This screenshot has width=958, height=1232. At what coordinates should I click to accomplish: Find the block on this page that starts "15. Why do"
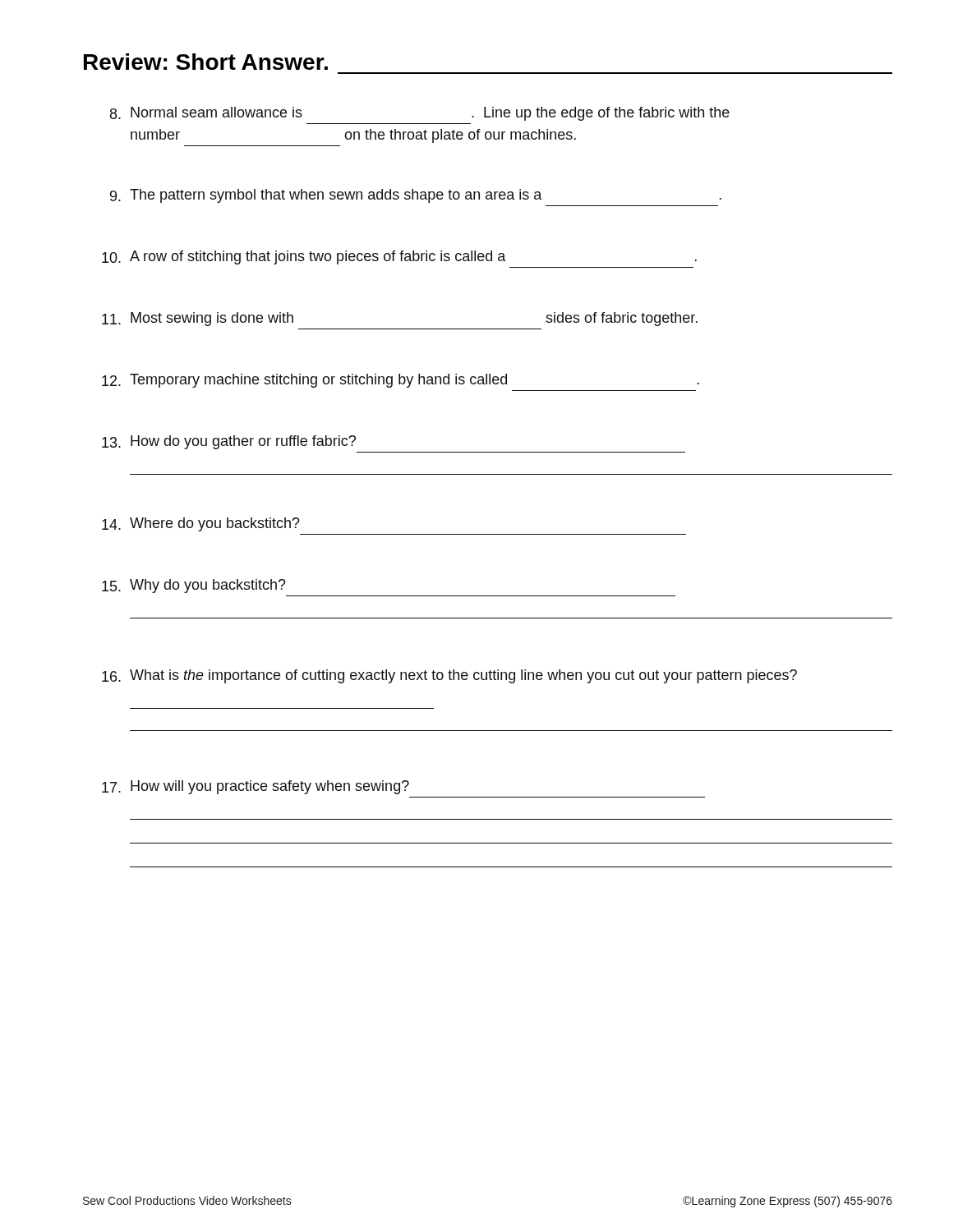487,596
